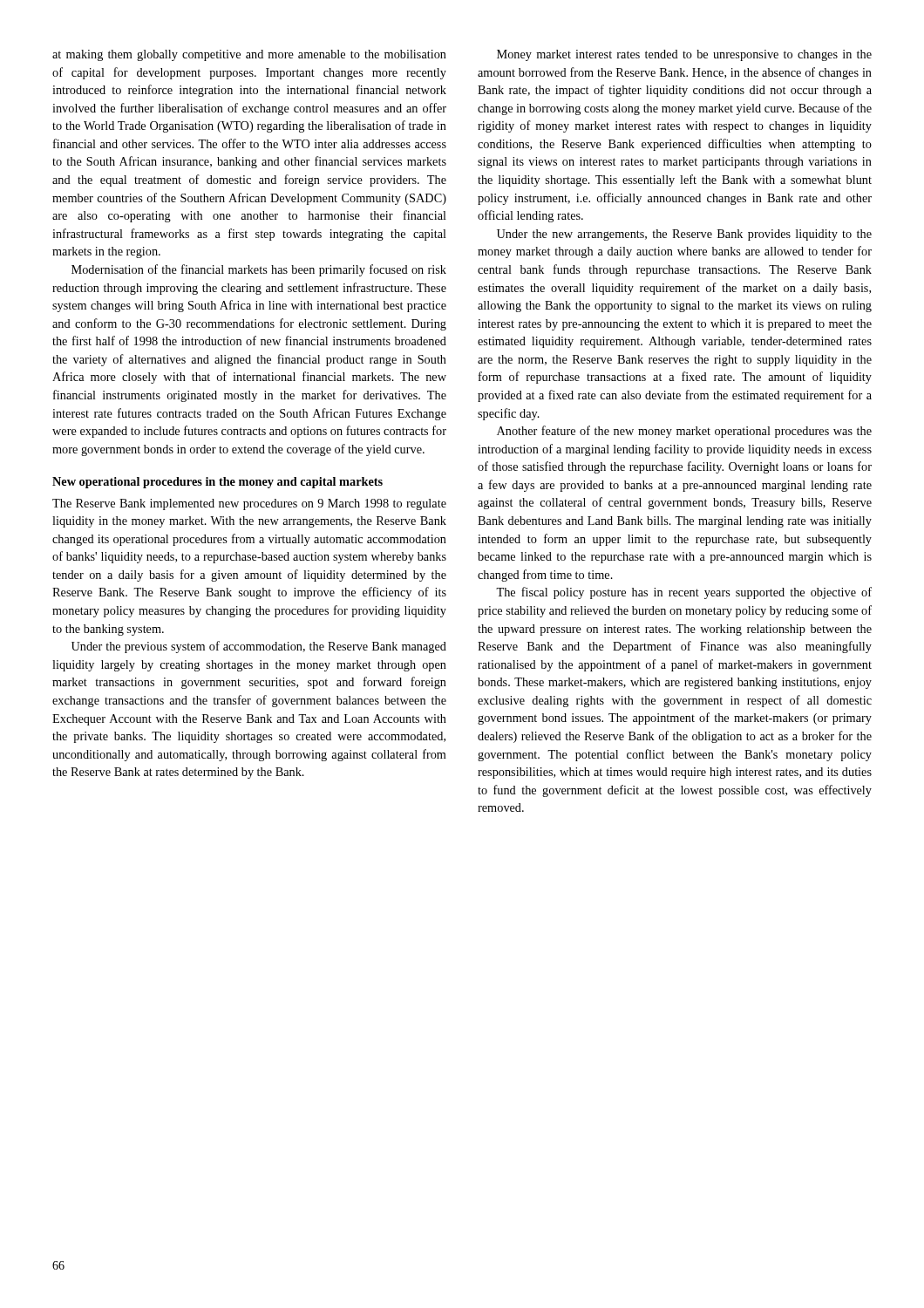924x1308 pixels.
Task: Point to the passage starting "Under the previous"
Action: click(249, 709)
